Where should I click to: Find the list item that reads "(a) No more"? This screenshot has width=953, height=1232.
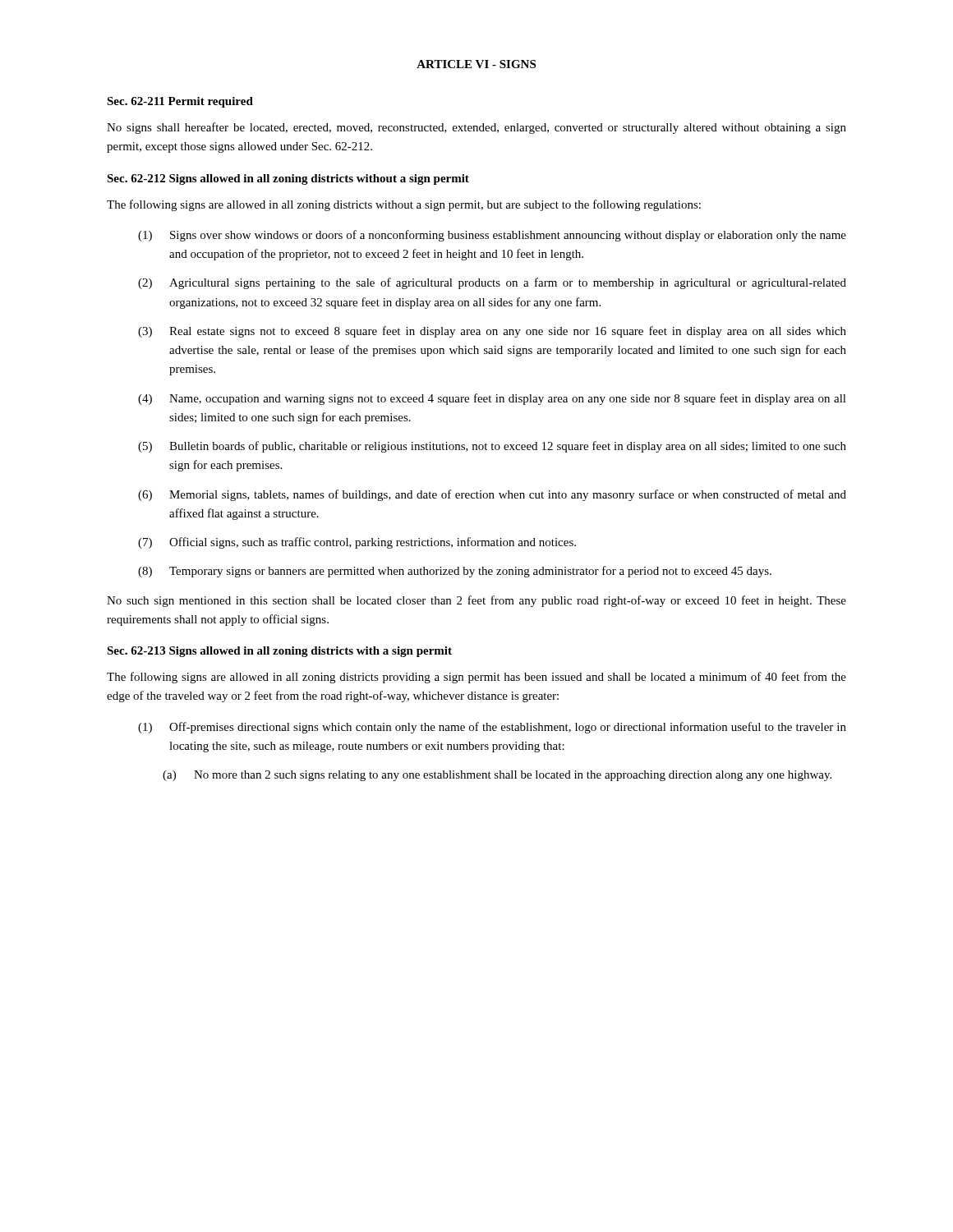click(504, 775)
